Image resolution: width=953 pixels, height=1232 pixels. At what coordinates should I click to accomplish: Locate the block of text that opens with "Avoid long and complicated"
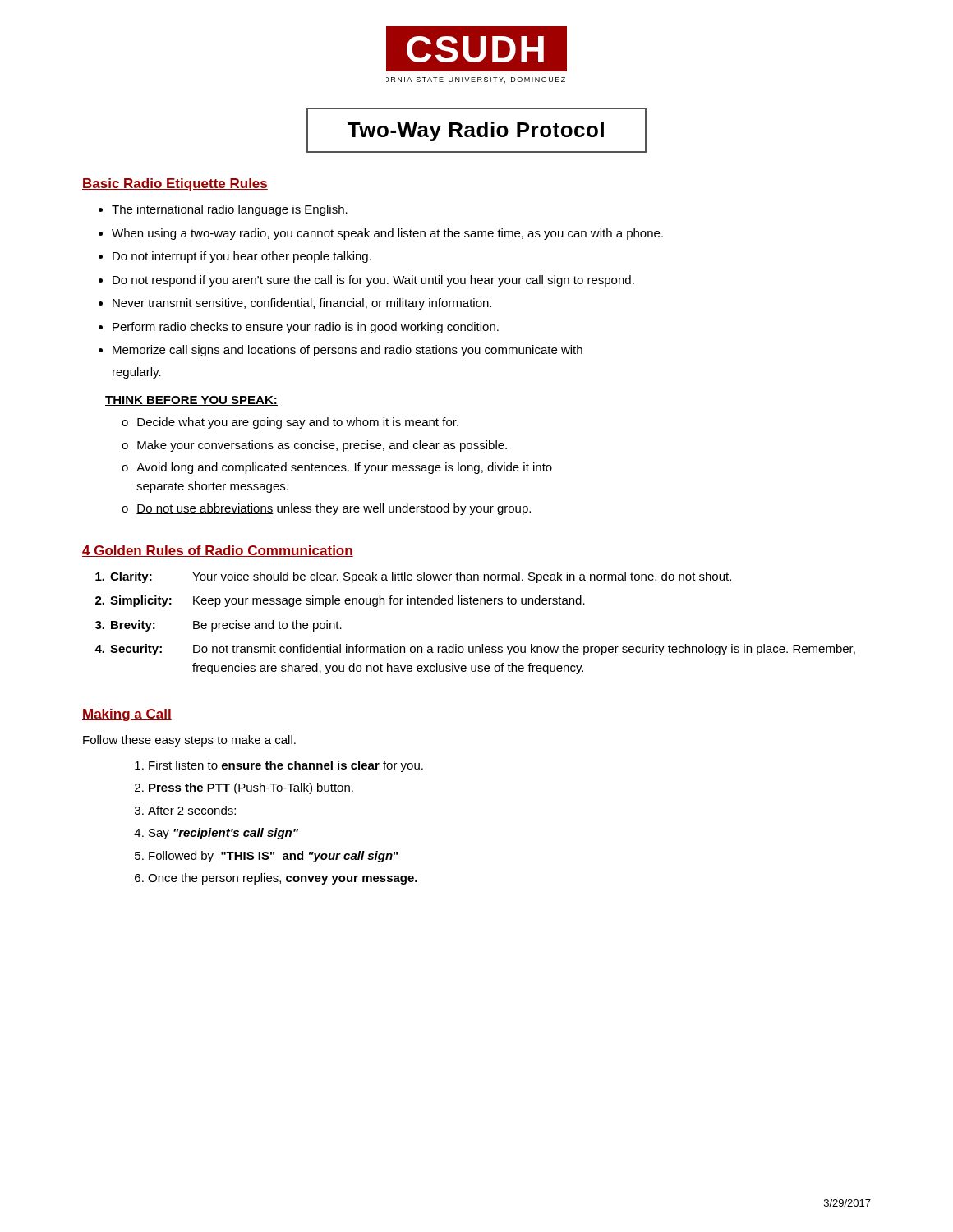click(344, 478)
